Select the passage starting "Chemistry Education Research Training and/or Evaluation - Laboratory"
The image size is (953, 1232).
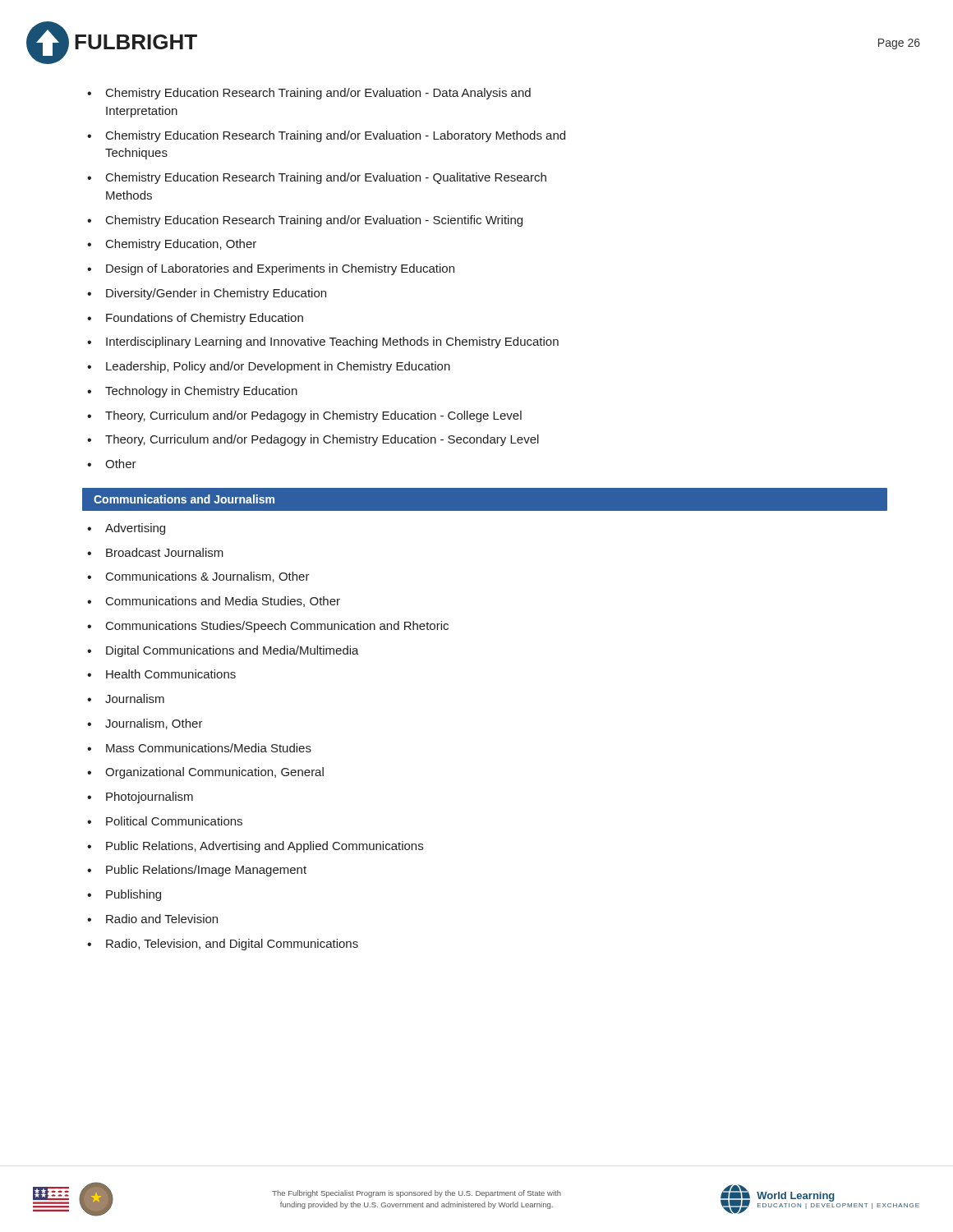336,144
